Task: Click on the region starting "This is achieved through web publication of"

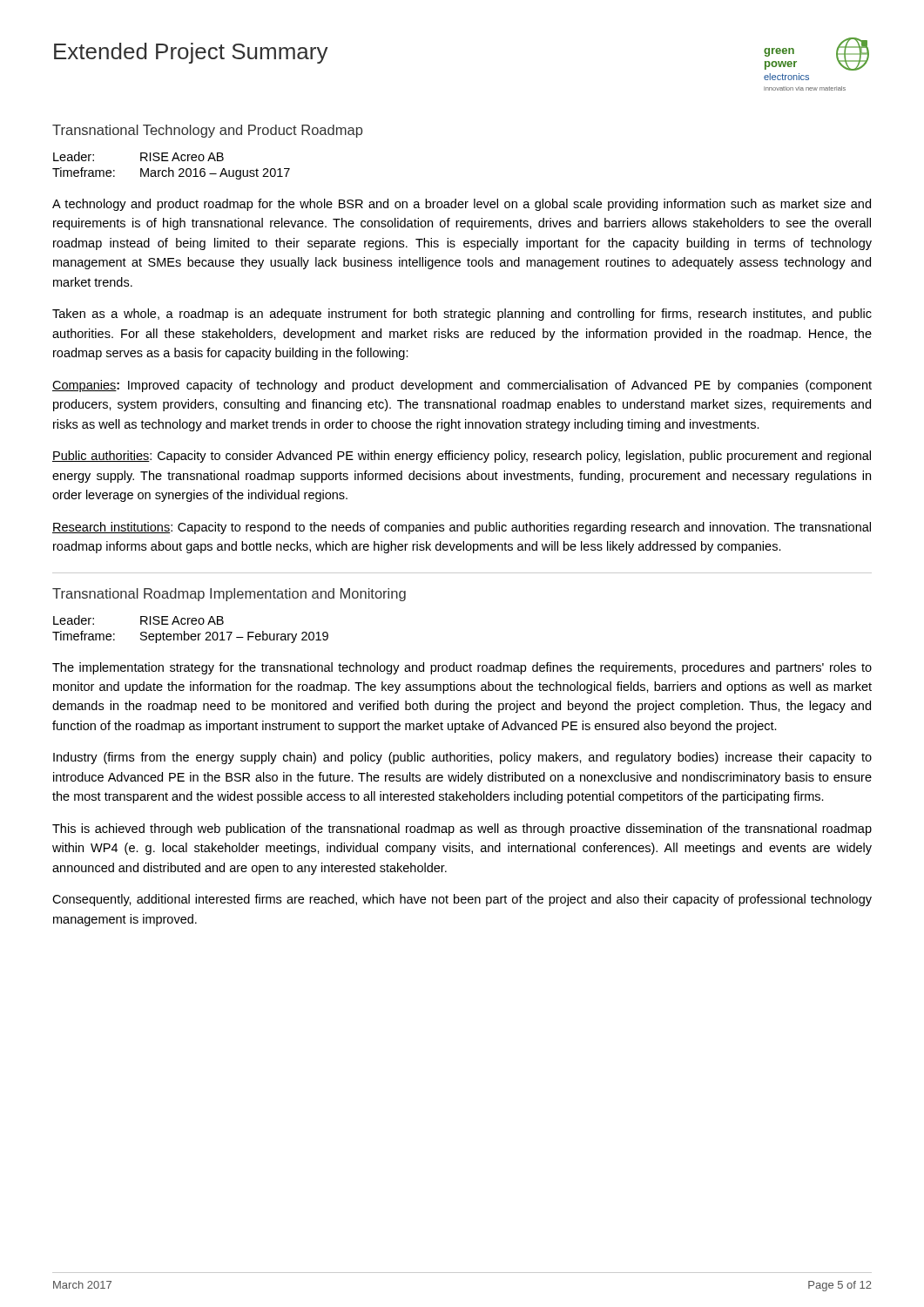Action: [x=462, y=848]
